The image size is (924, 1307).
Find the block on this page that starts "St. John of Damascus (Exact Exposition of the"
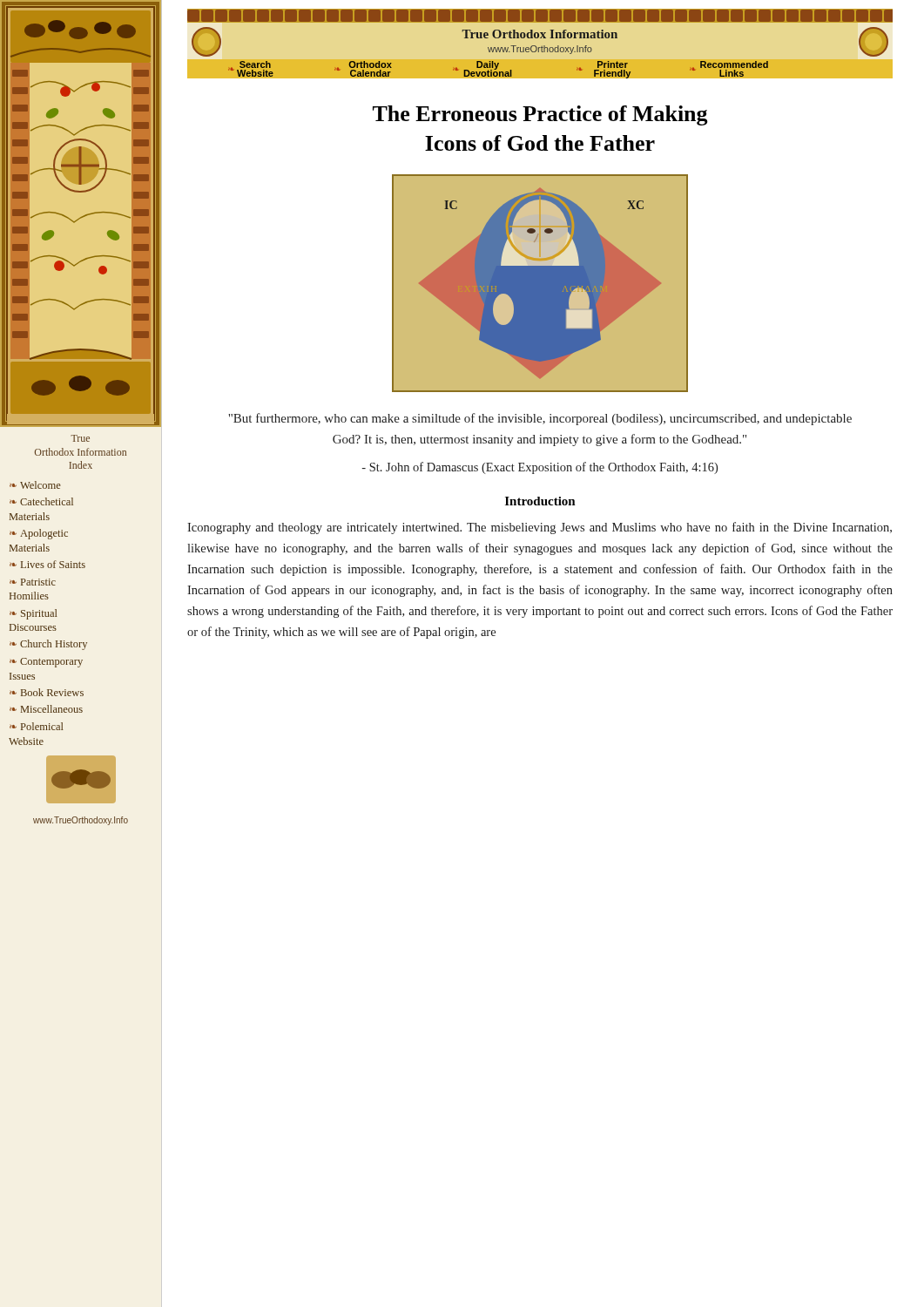(x=540, y=467)
